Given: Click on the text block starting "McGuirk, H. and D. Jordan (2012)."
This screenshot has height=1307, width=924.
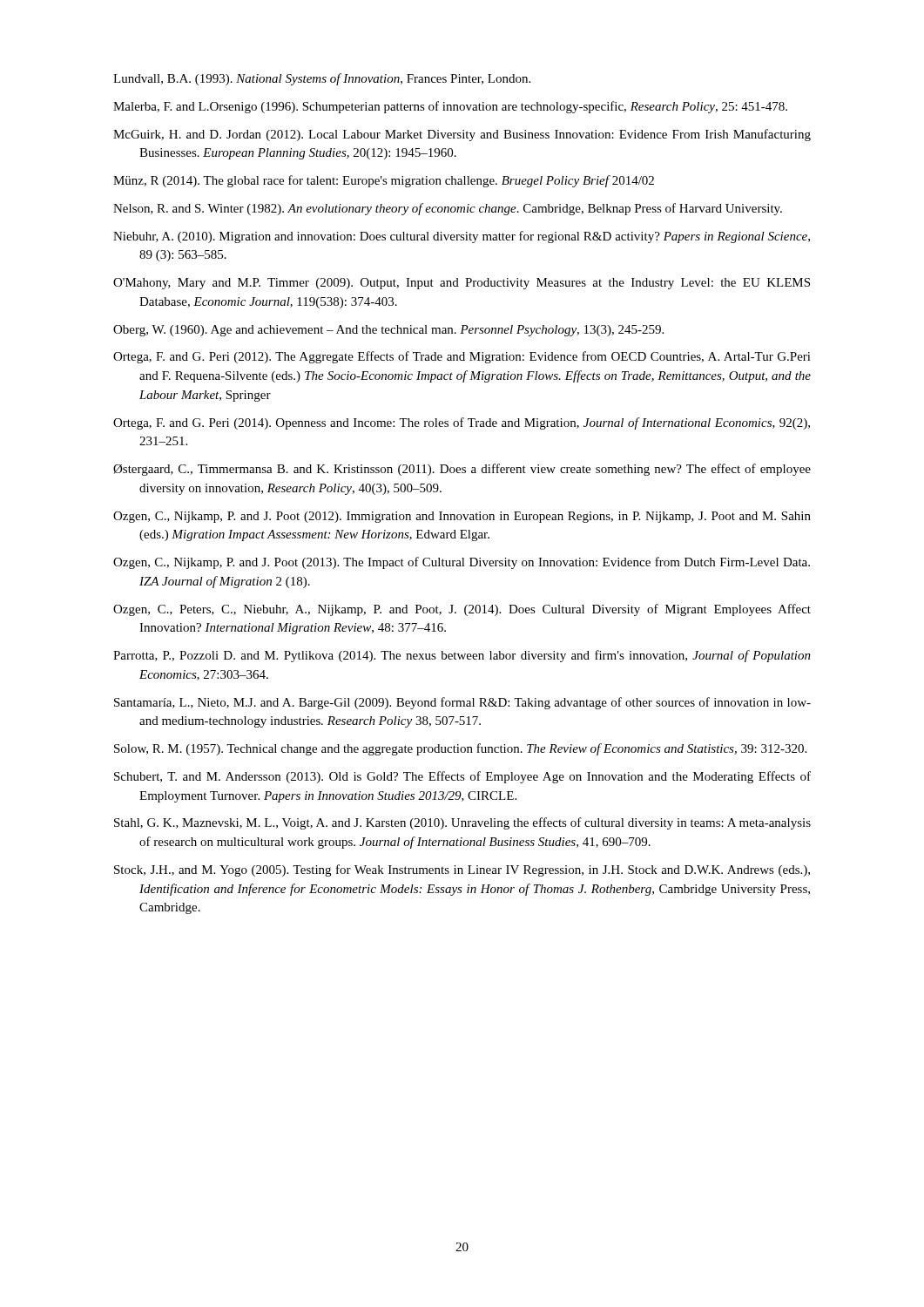Looking at the screenshot, I should click(462, 143).
